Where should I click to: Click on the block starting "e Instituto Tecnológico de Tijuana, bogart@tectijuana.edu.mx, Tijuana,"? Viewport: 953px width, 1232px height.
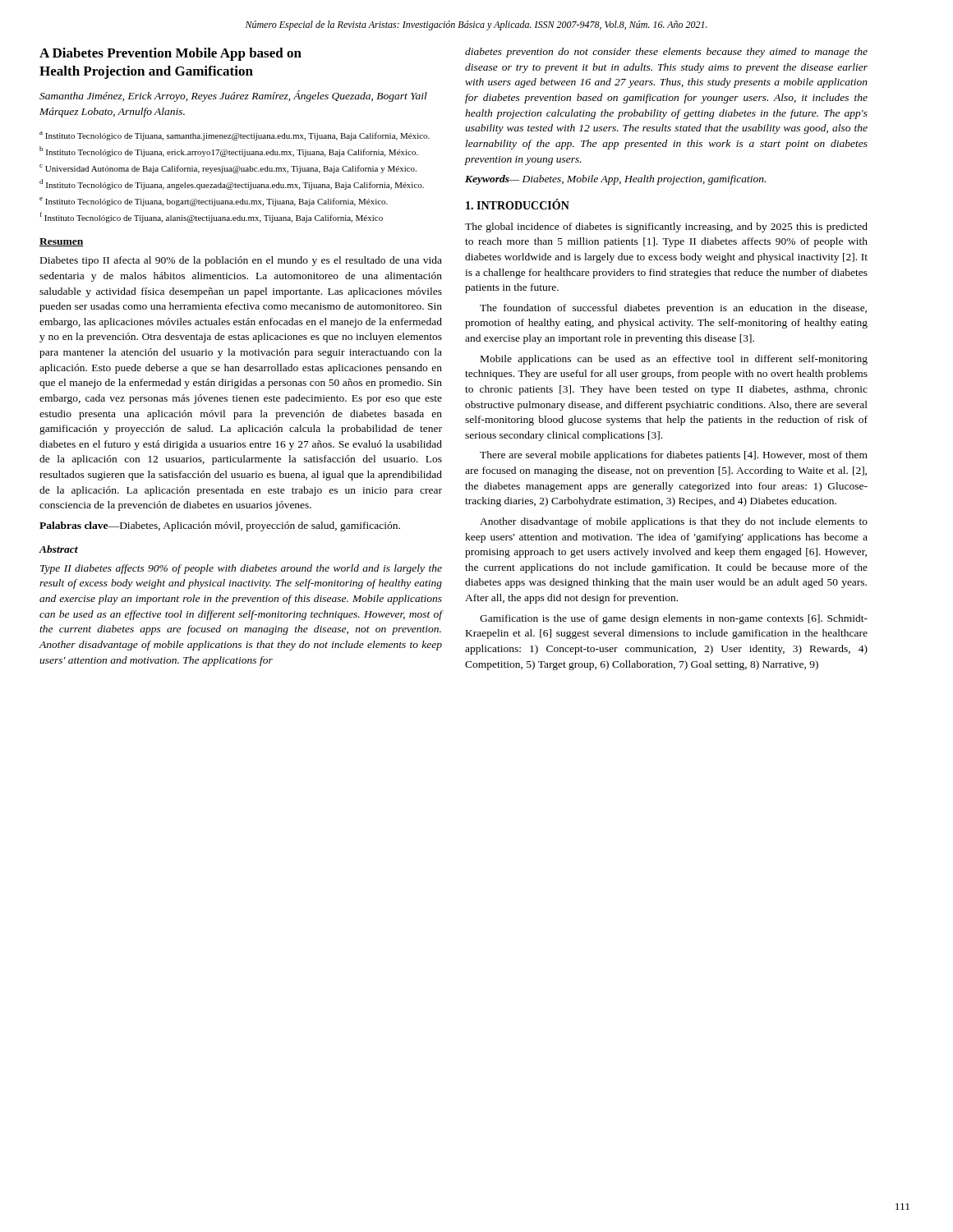point(241,200)
